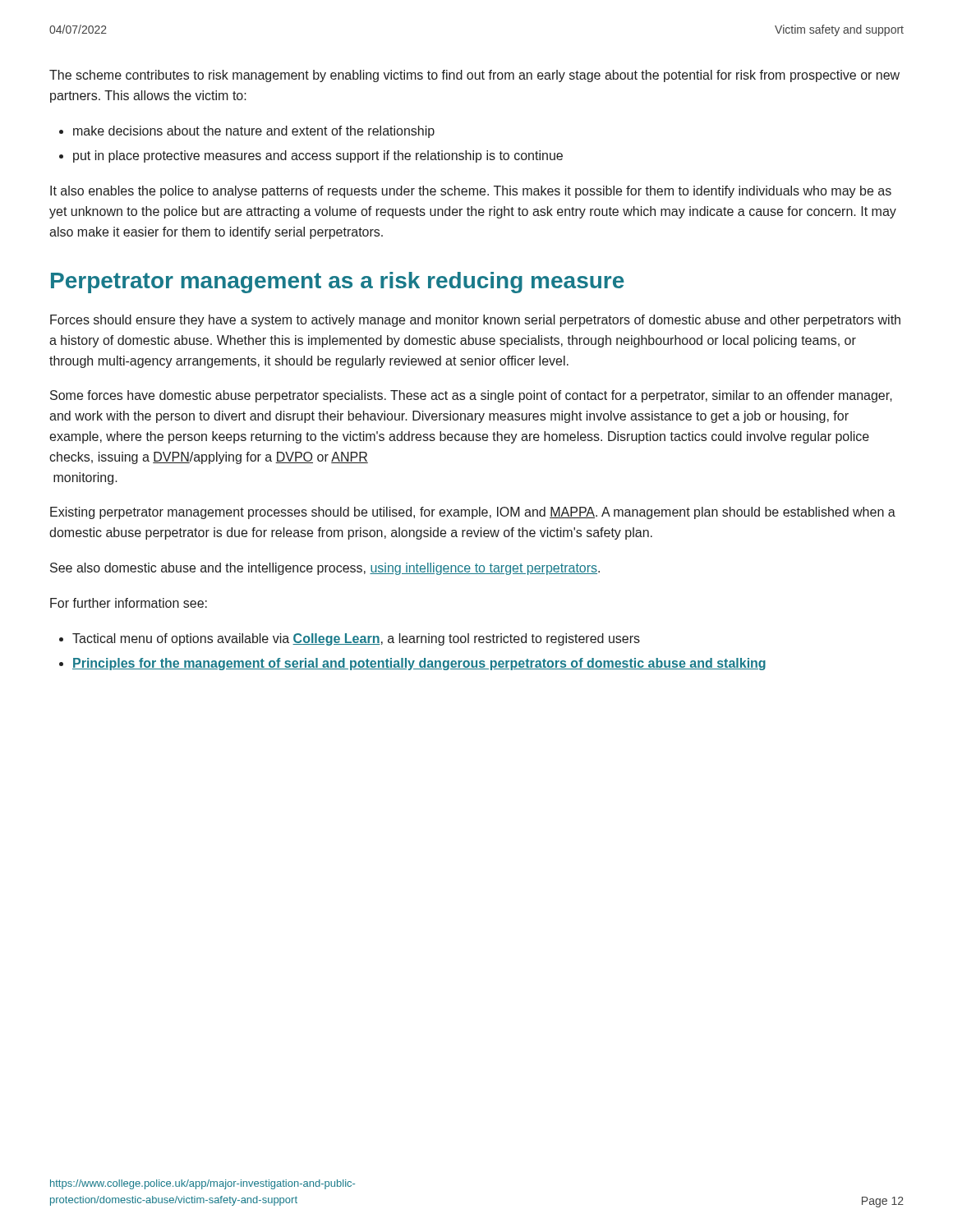Screen dimensions: 1232x953
Task: Find the element starting "Forces should ensure they have a"
Action: 476,341
